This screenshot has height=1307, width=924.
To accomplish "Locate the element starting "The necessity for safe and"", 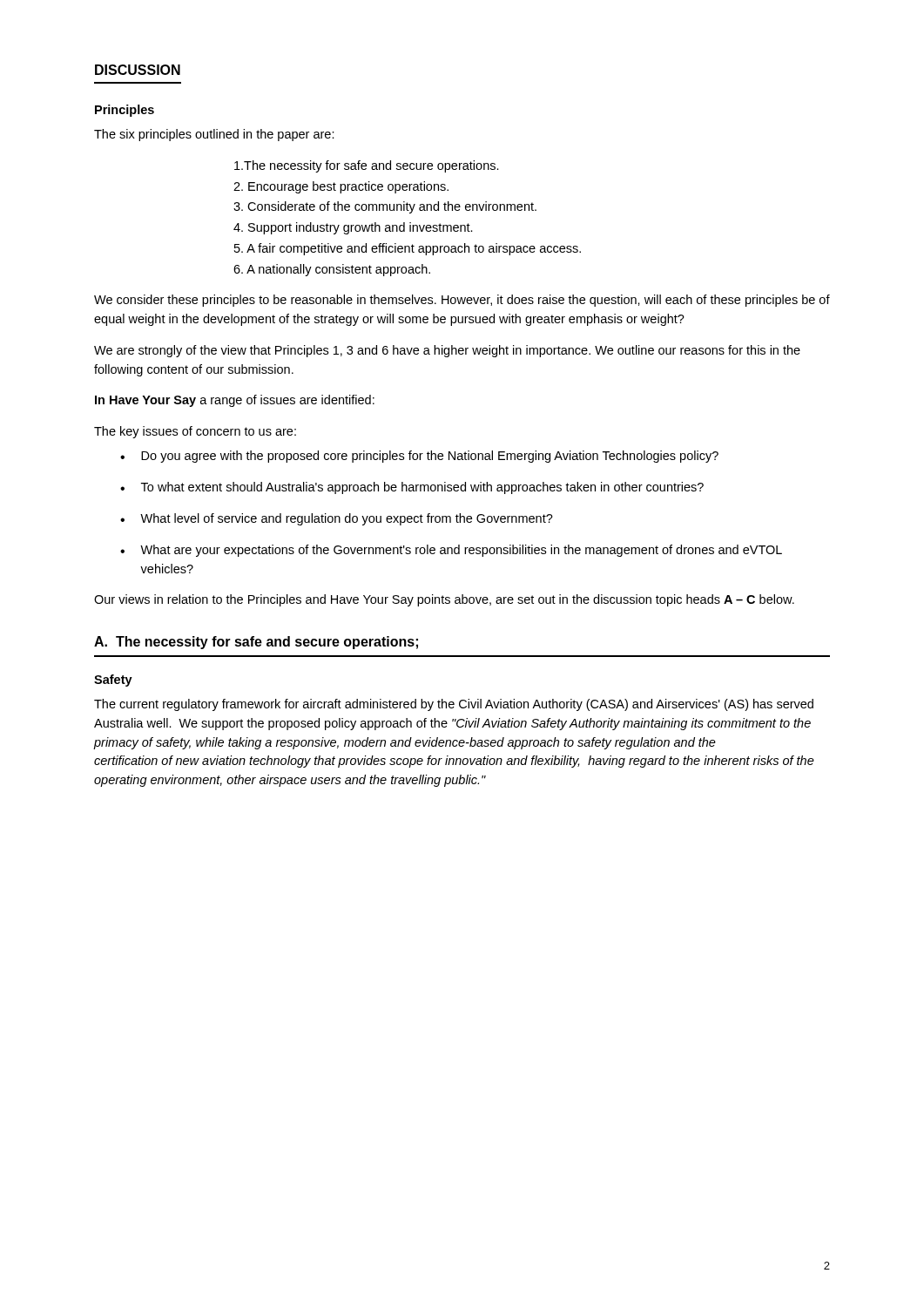I will (366, 165).
